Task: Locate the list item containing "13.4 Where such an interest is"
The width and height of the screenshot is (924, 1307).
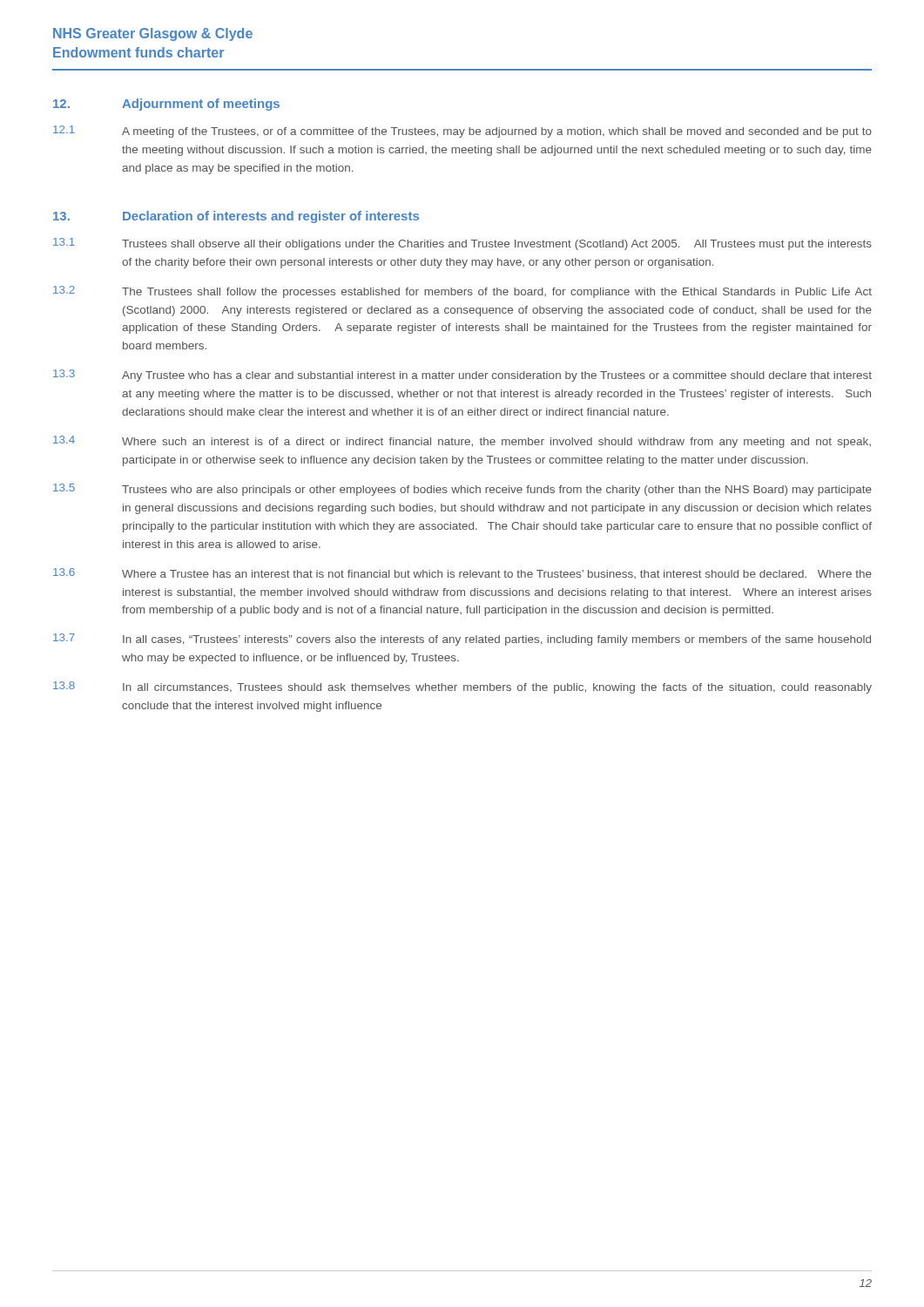Action: [462, 451]
